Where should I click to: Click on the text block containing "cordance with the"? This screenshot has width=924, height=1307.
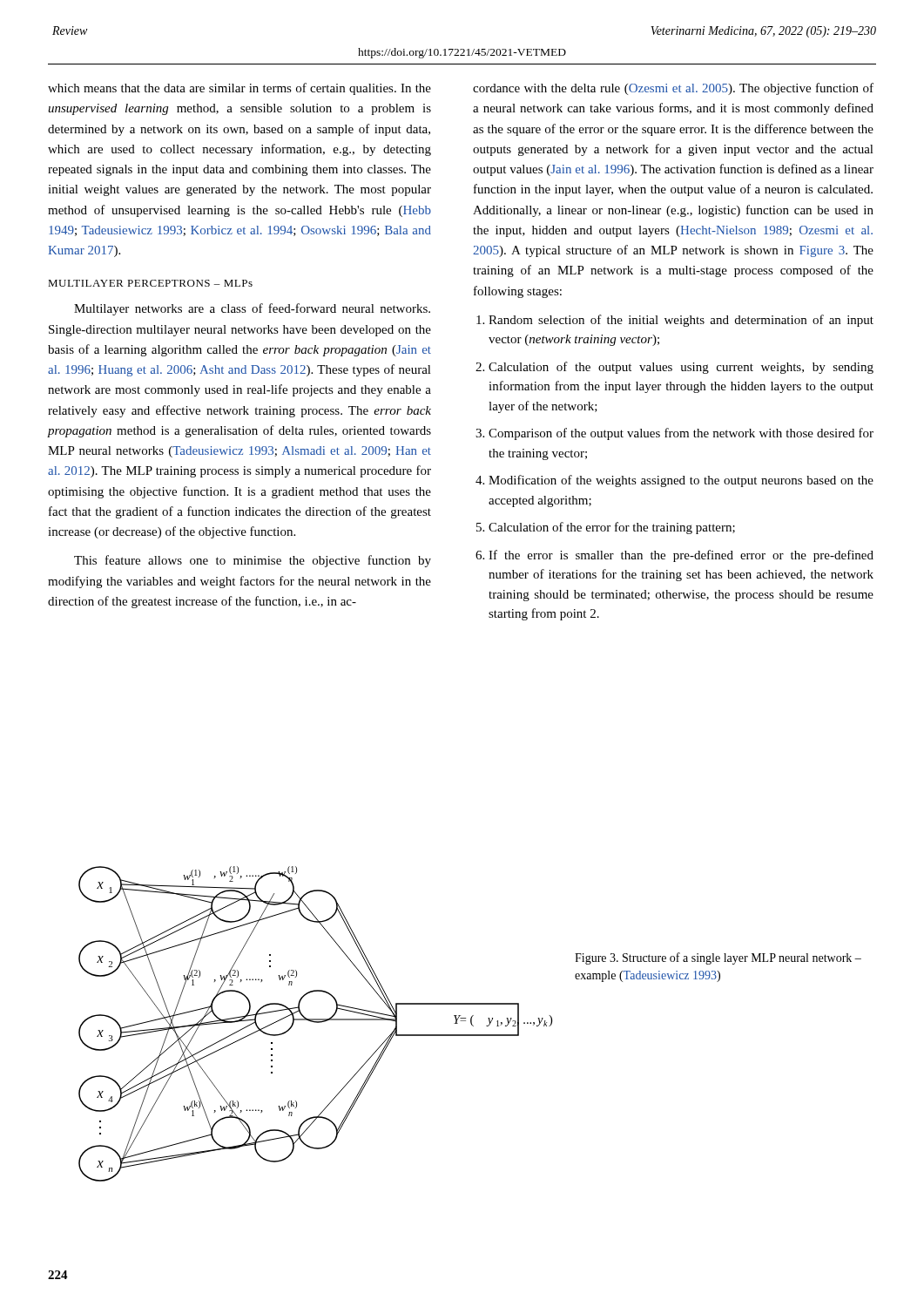(x=673, y=190)
